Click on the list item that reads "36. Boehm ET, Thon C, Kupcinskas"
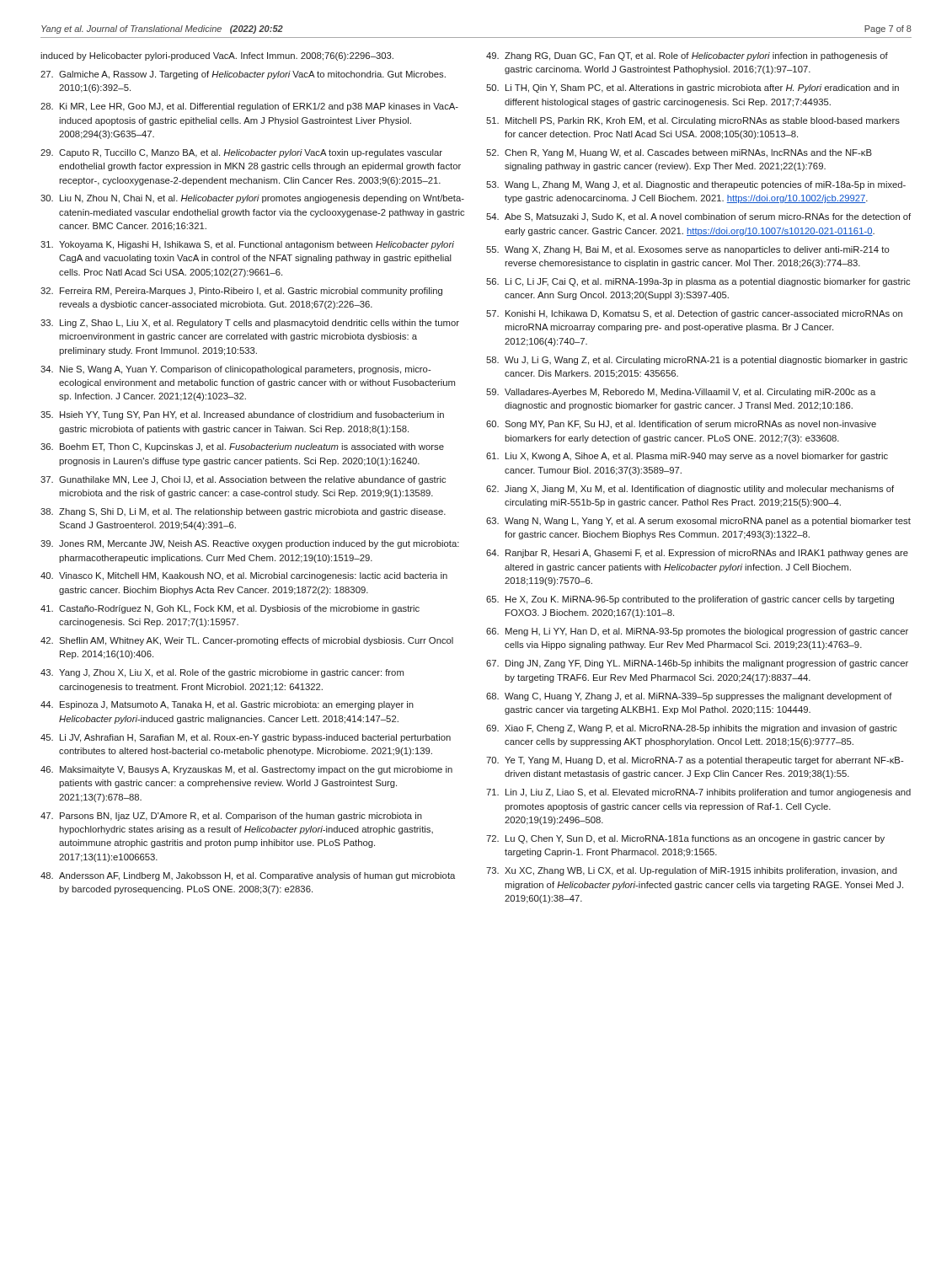952x1264 pixels. coord(253,454)
